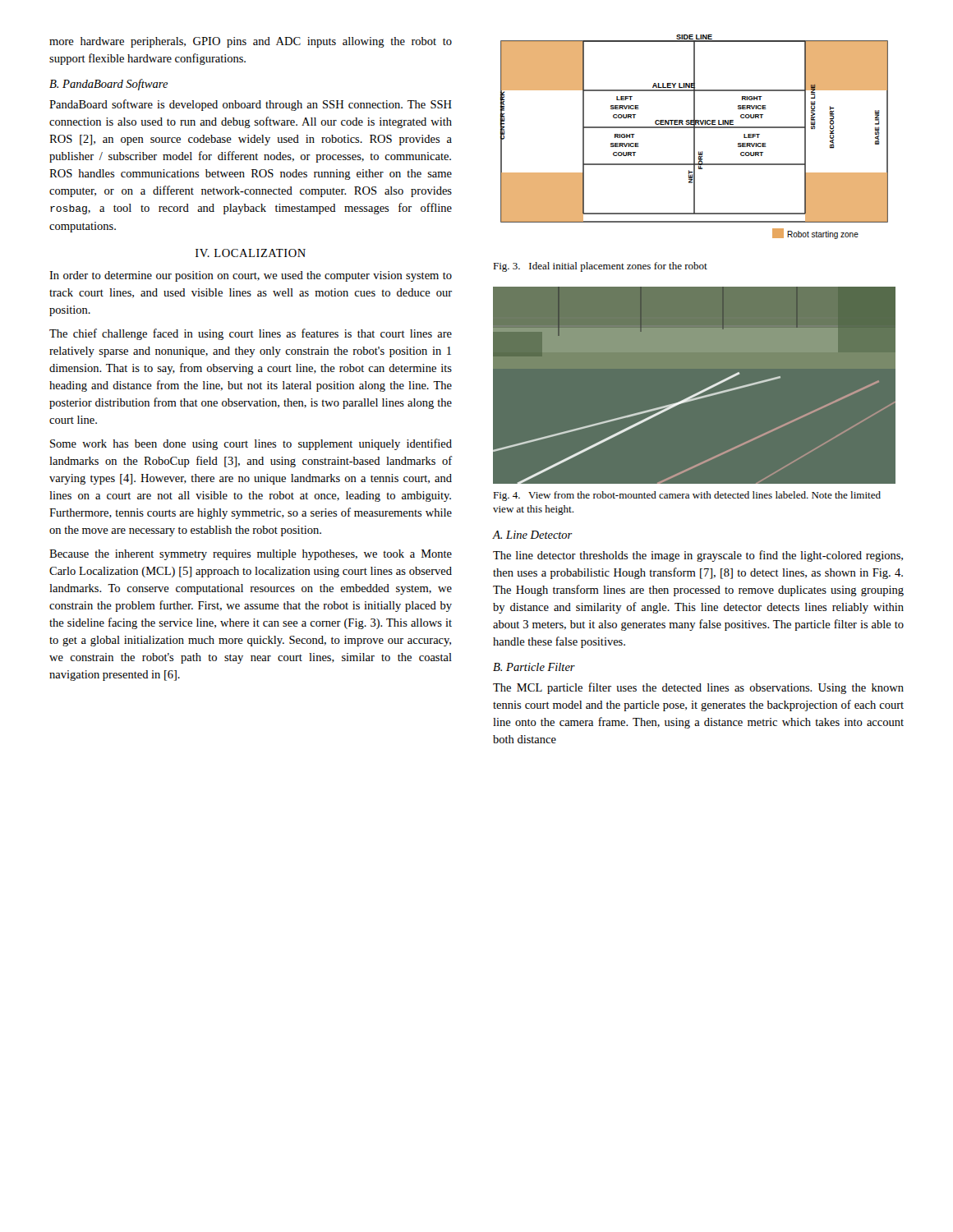This screenshot has height=1232, width=953.
Task: Where does it say "IV. LOCALIZATION"?
Action: pyautogui.click(x=251, y=253)
